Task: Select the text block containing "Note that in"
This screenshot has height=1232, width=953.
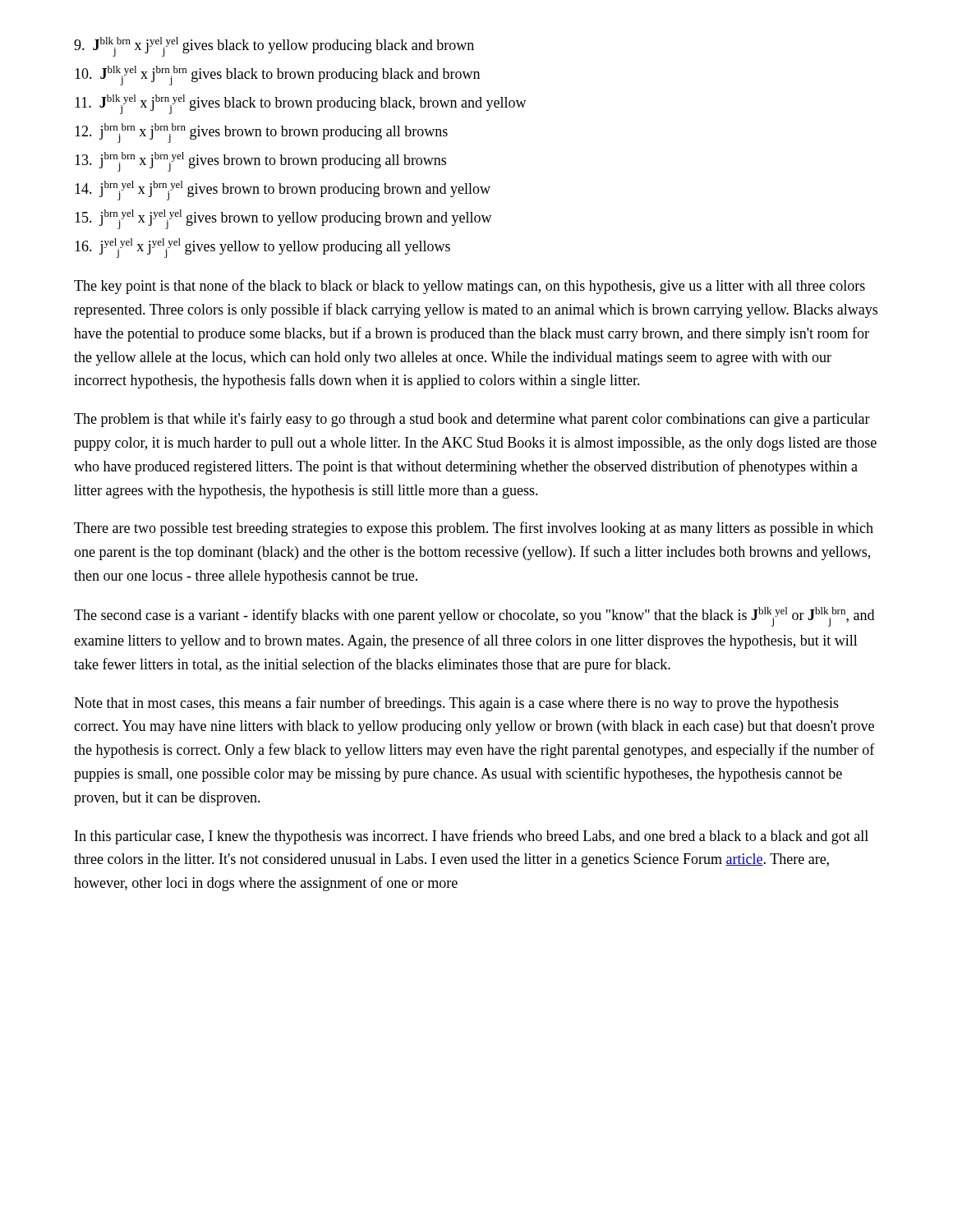Action: coord(474,750)
